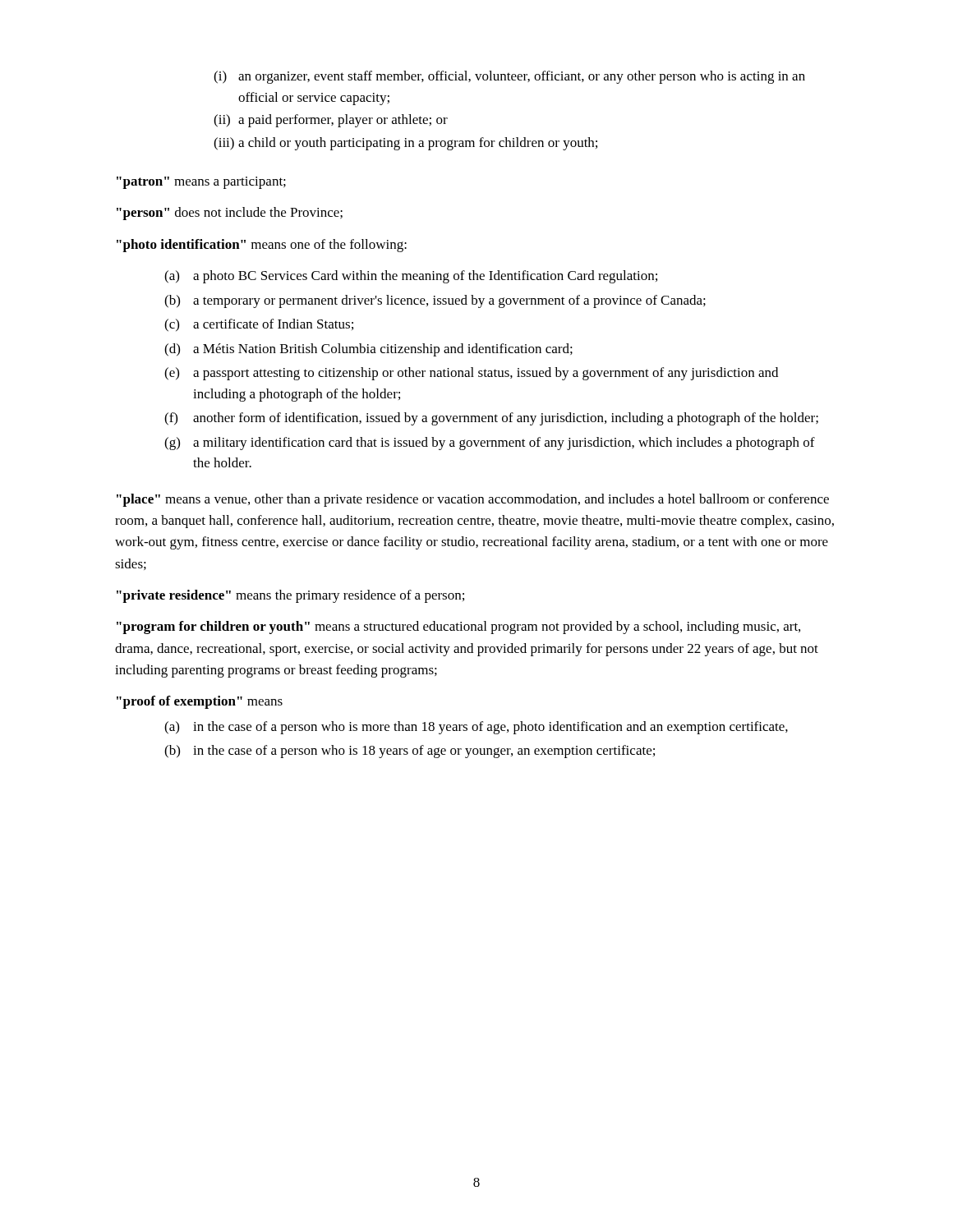The height and width of the screenshot is (1232, 953).
Task: Point to "(c)a certificate of Indian Status;"
Action: pyautogui.click(x=259, y=325)
